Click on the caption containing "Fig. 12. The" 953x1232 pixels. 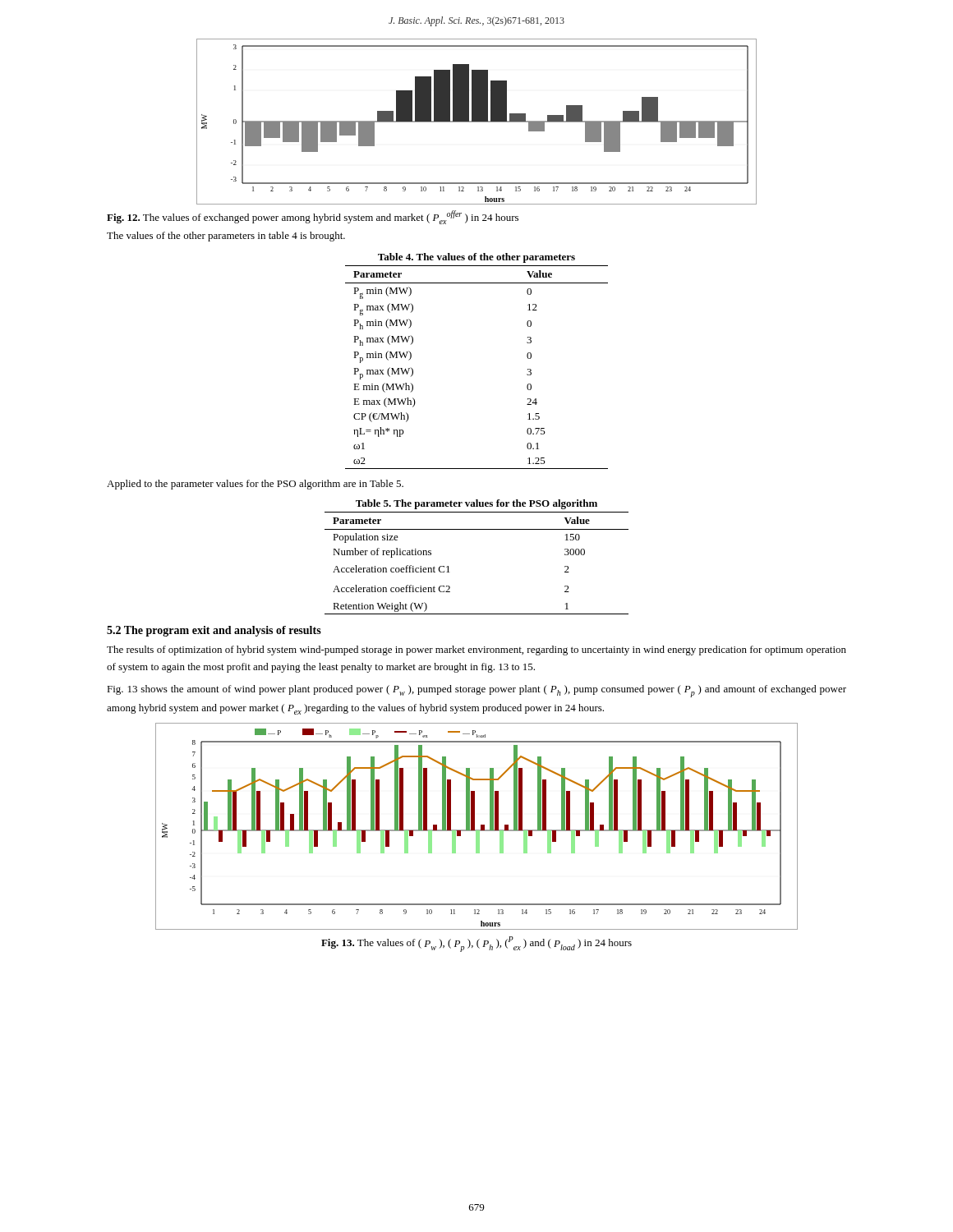[x=313, y=218]
